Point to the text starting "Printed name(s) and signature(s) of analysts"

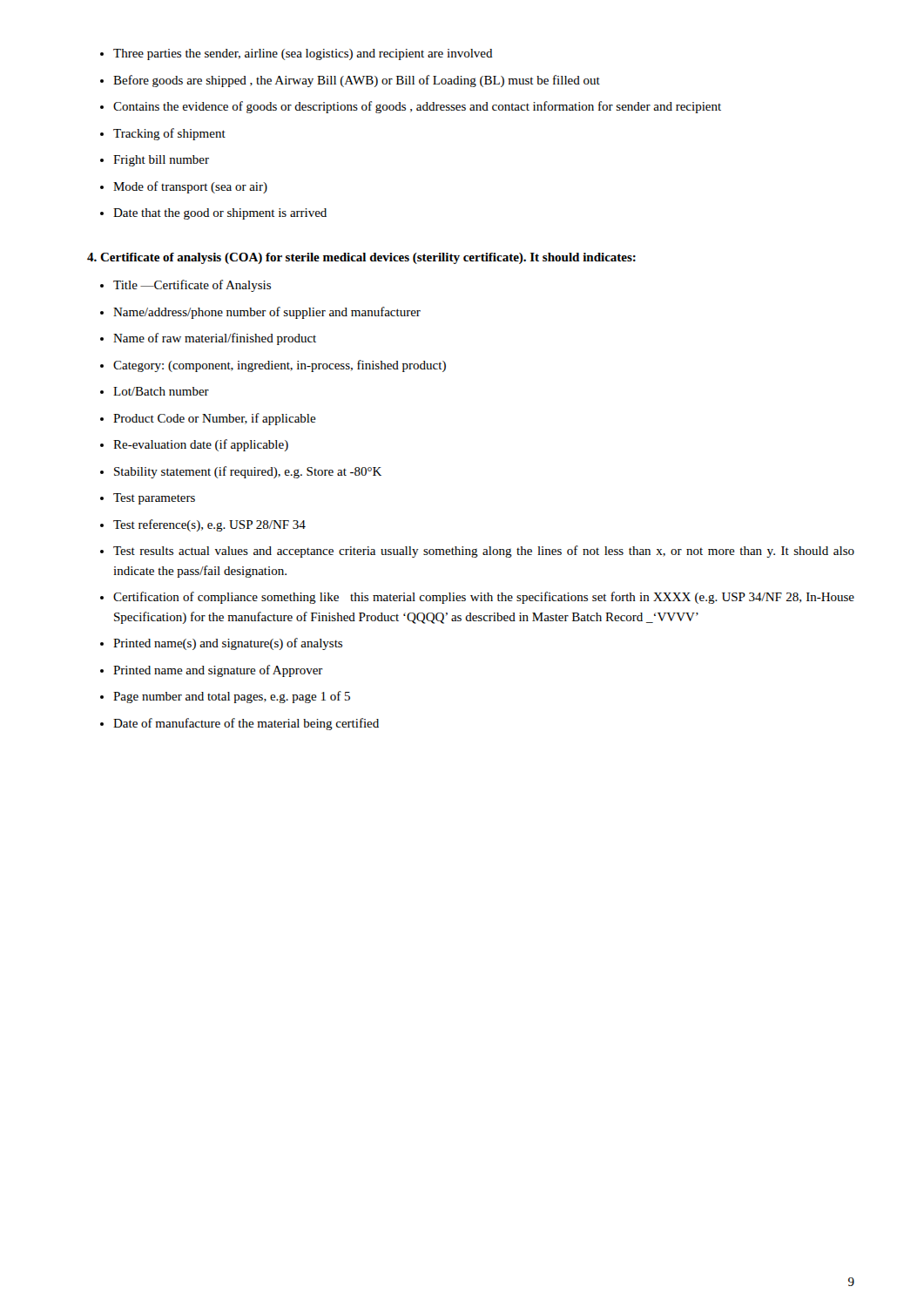pyautogui.click(x=228, y=644)
